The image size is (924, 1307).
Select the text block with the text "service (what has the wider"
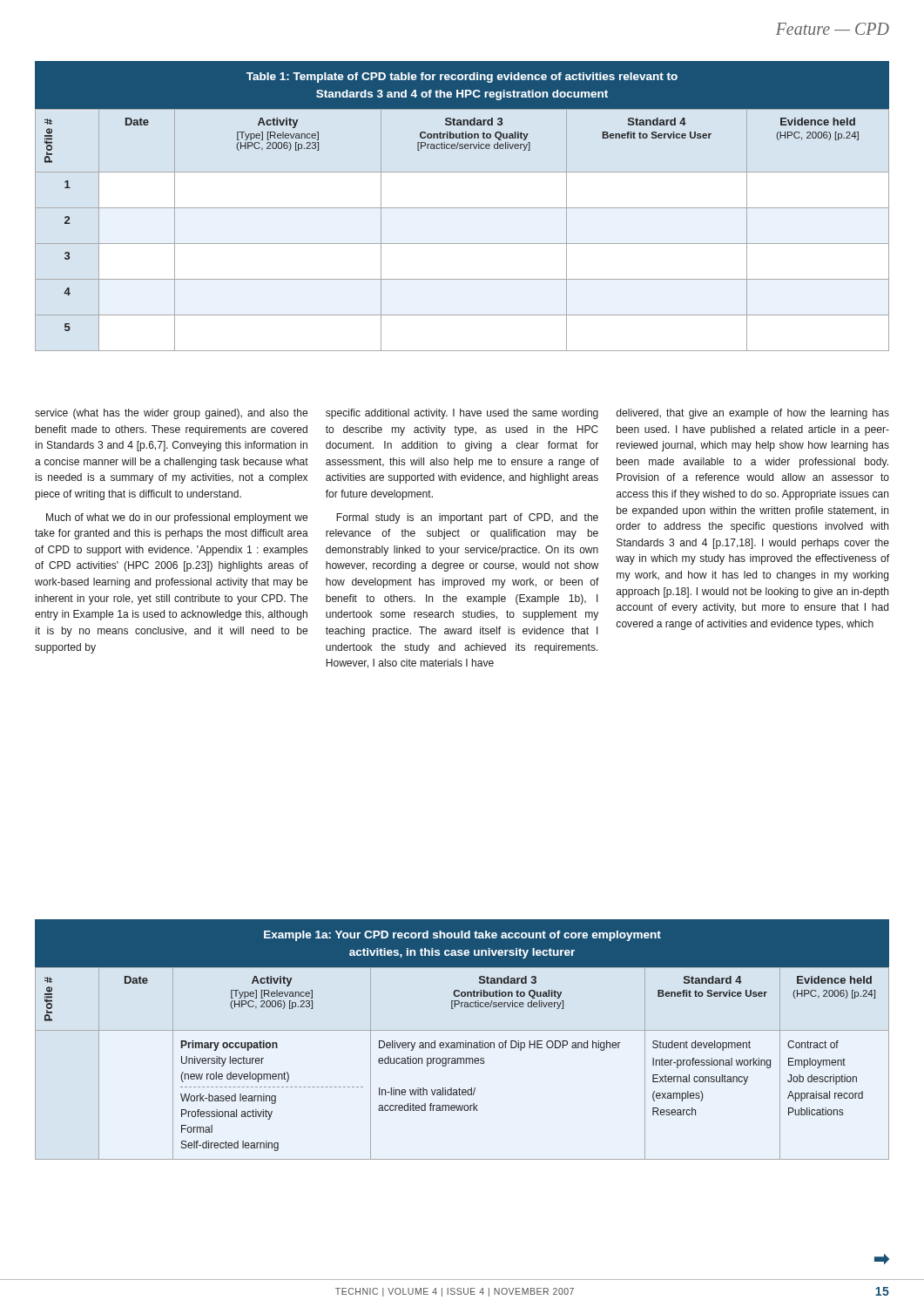tap(171, 530)
